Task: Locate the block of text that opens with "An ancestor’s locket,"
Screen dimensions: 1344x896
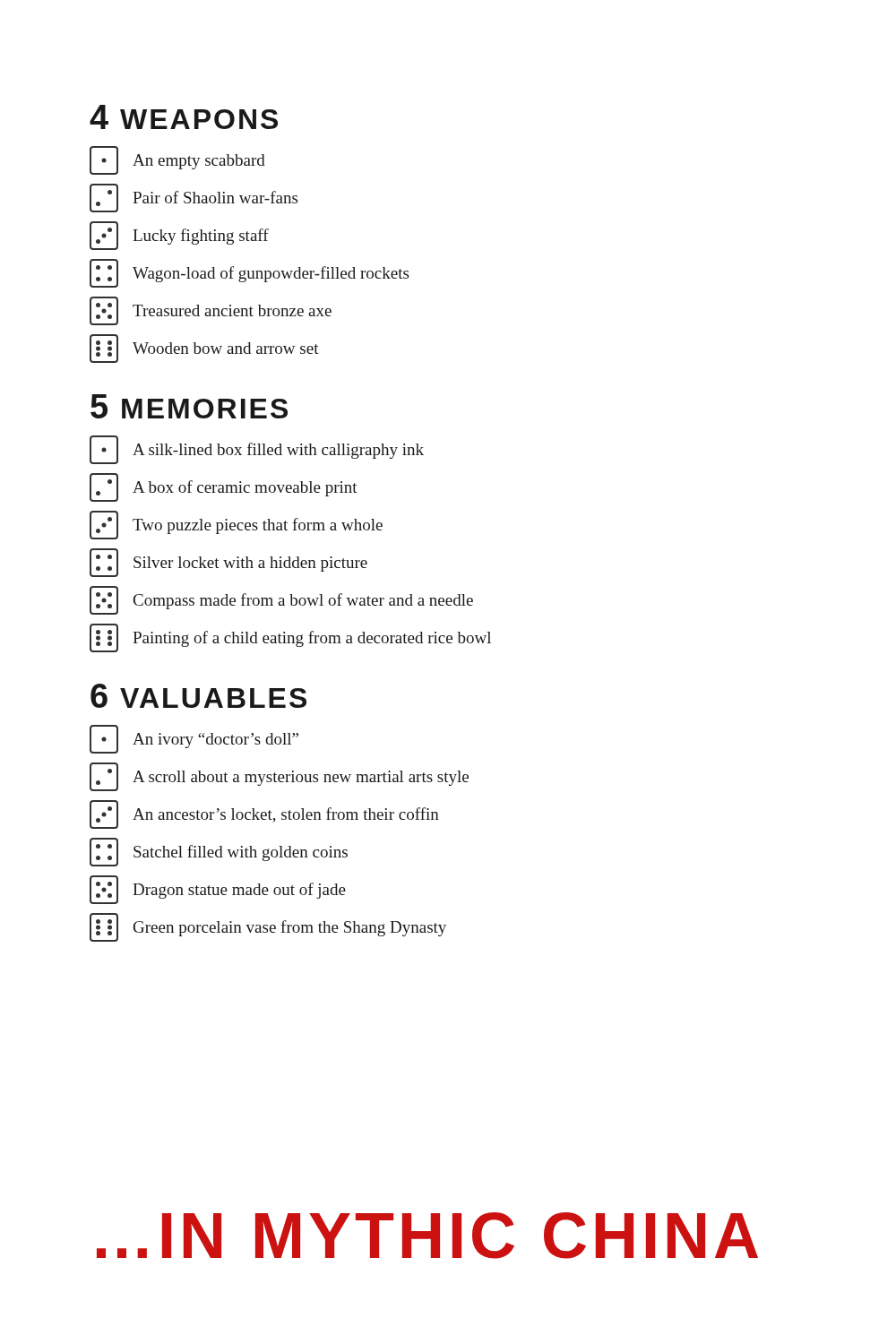Action: click(264, 814)
